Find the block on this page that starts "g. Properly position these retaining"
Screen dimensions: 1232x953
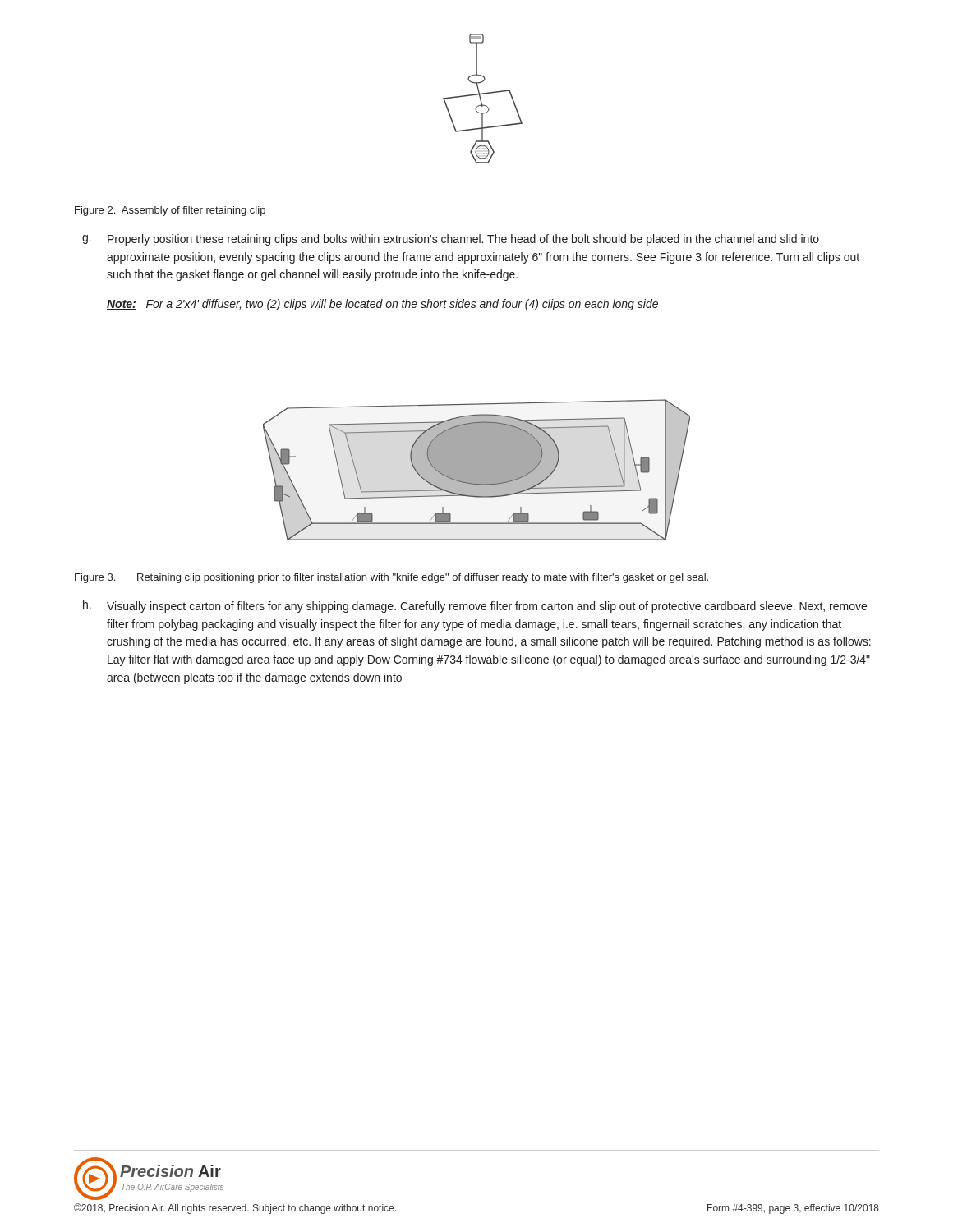481,257
